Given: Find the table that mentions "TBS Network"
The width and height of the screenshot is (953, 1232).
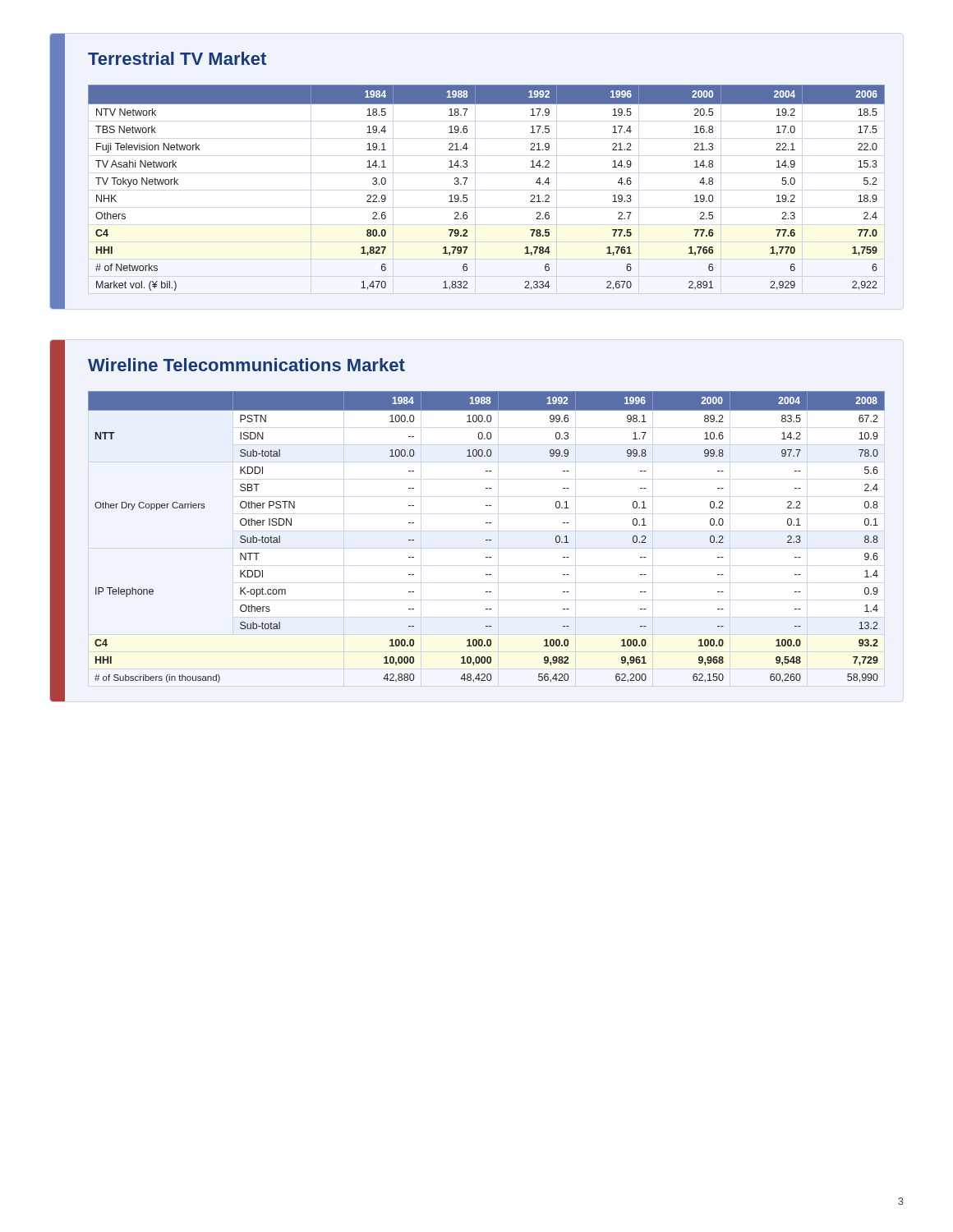Looking at the screenshot, I should (486, 189).
